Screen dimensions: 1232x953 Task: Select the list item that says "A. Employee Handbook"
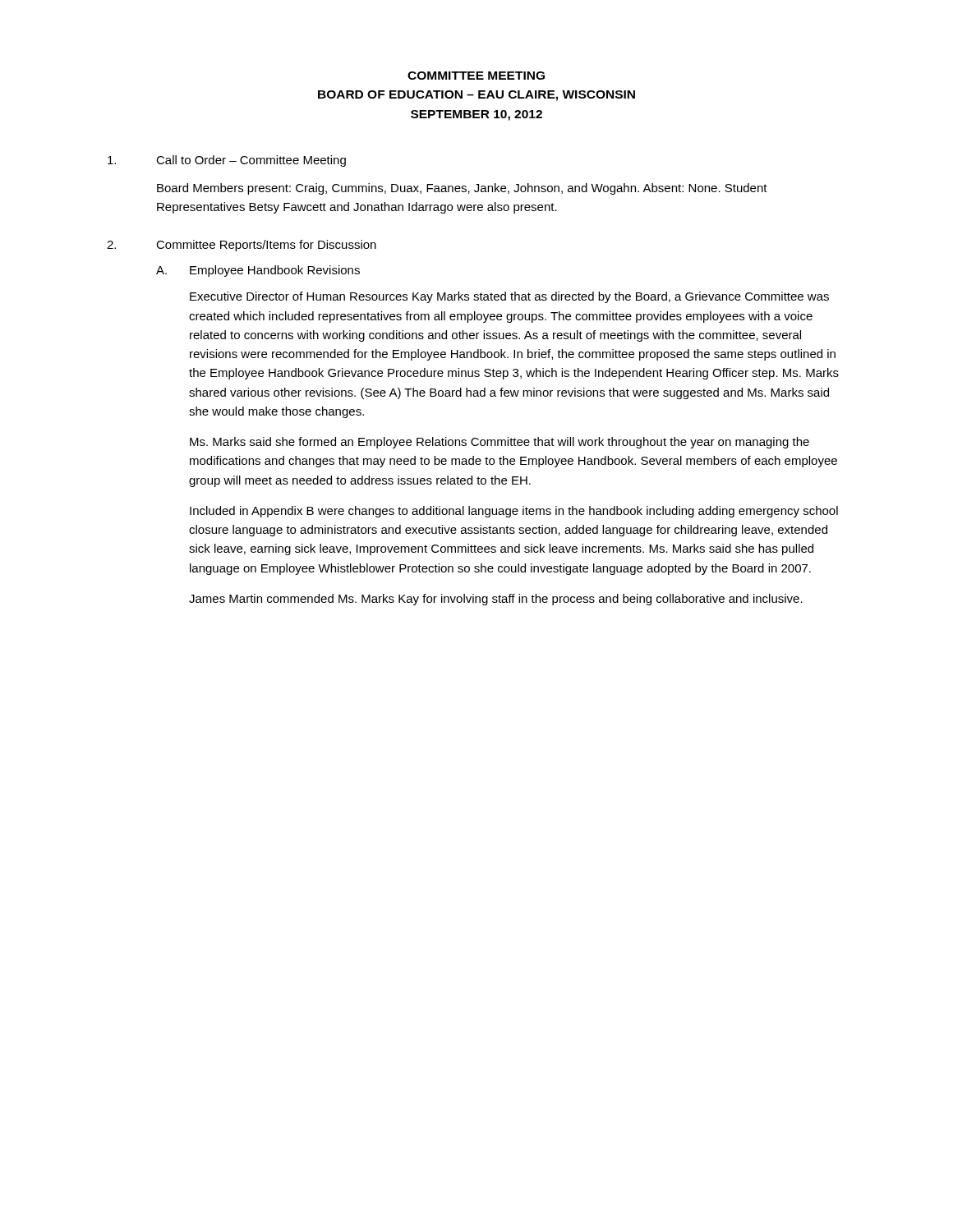click(501, 441)
